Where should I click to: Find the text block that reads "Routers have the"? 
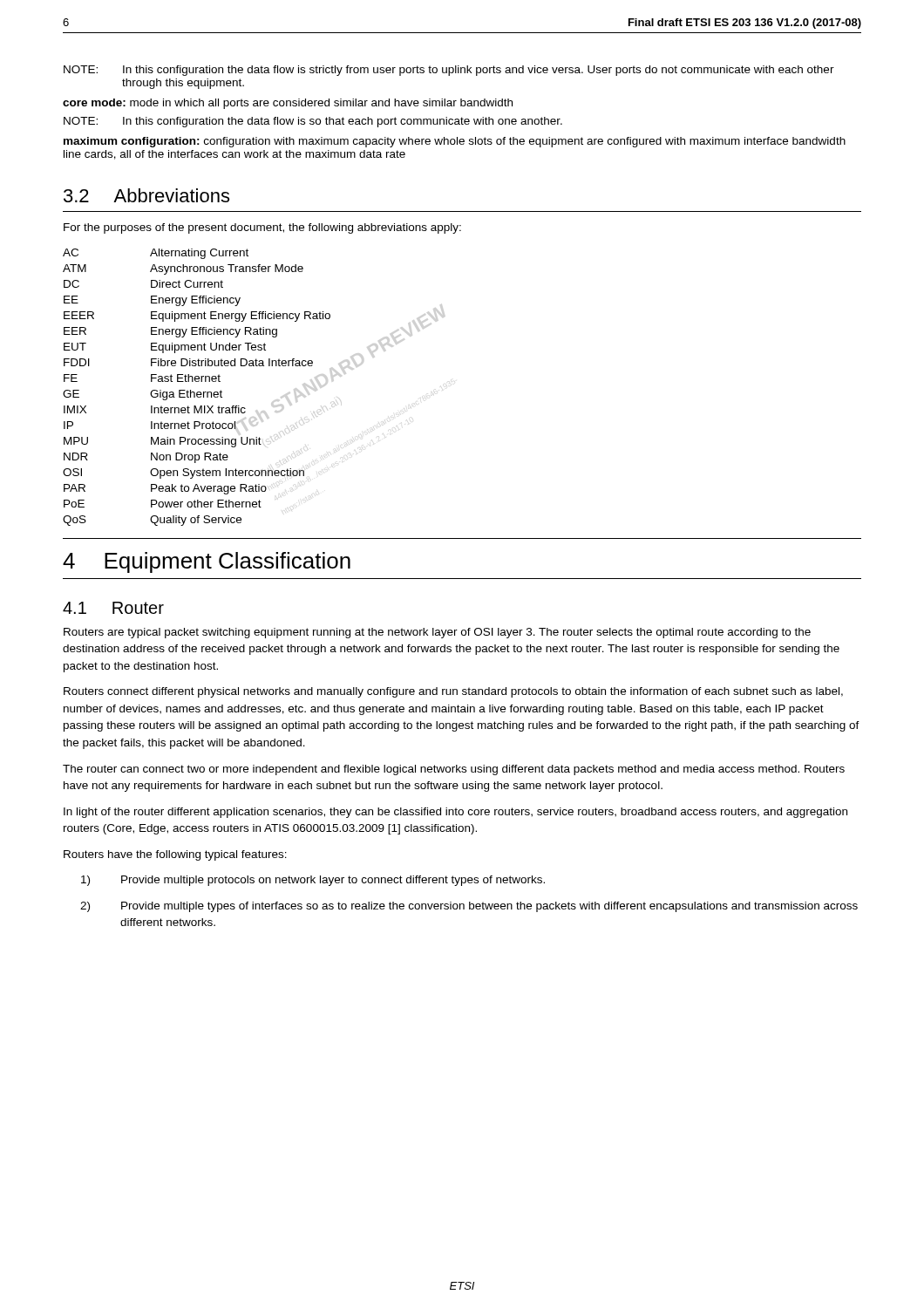point(175,854)
